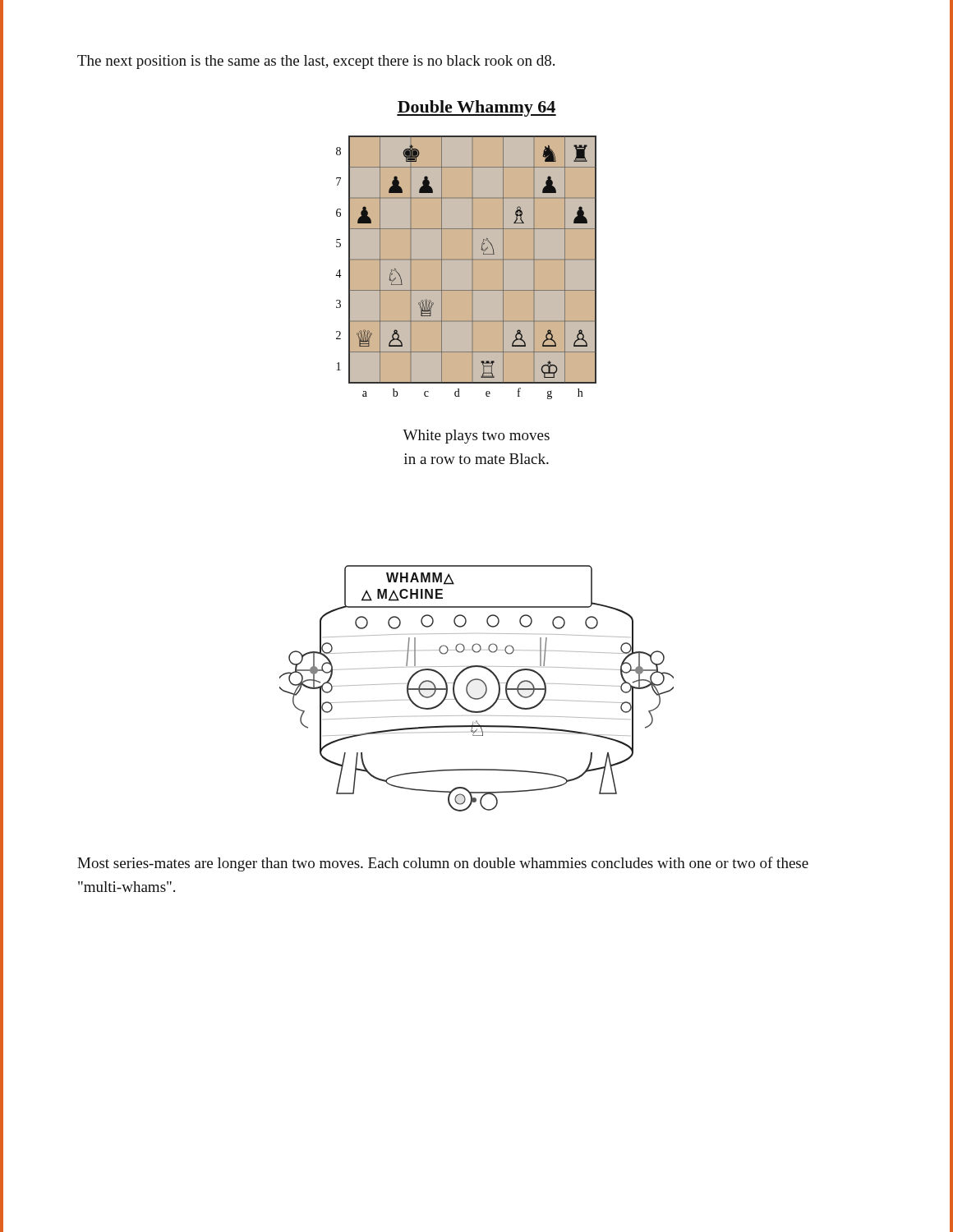The height and width of the screenshot is (1232, 953).
Task: Click on the section header containing "Double Whammy 64"
Action: click(476, 106)
